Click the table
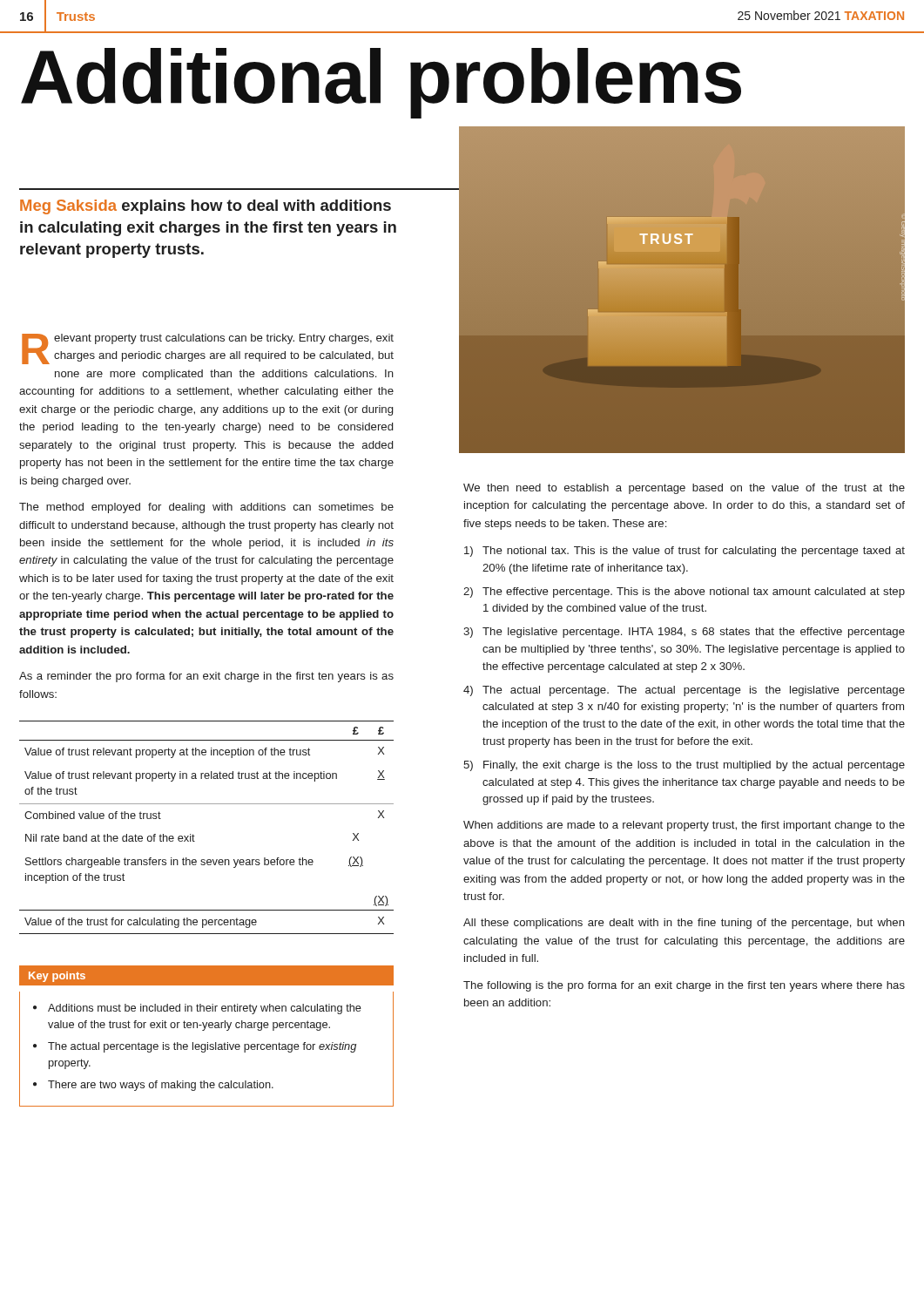This screenshot has height=1307, width=924. pyautogui.click(x=206, y=827)
